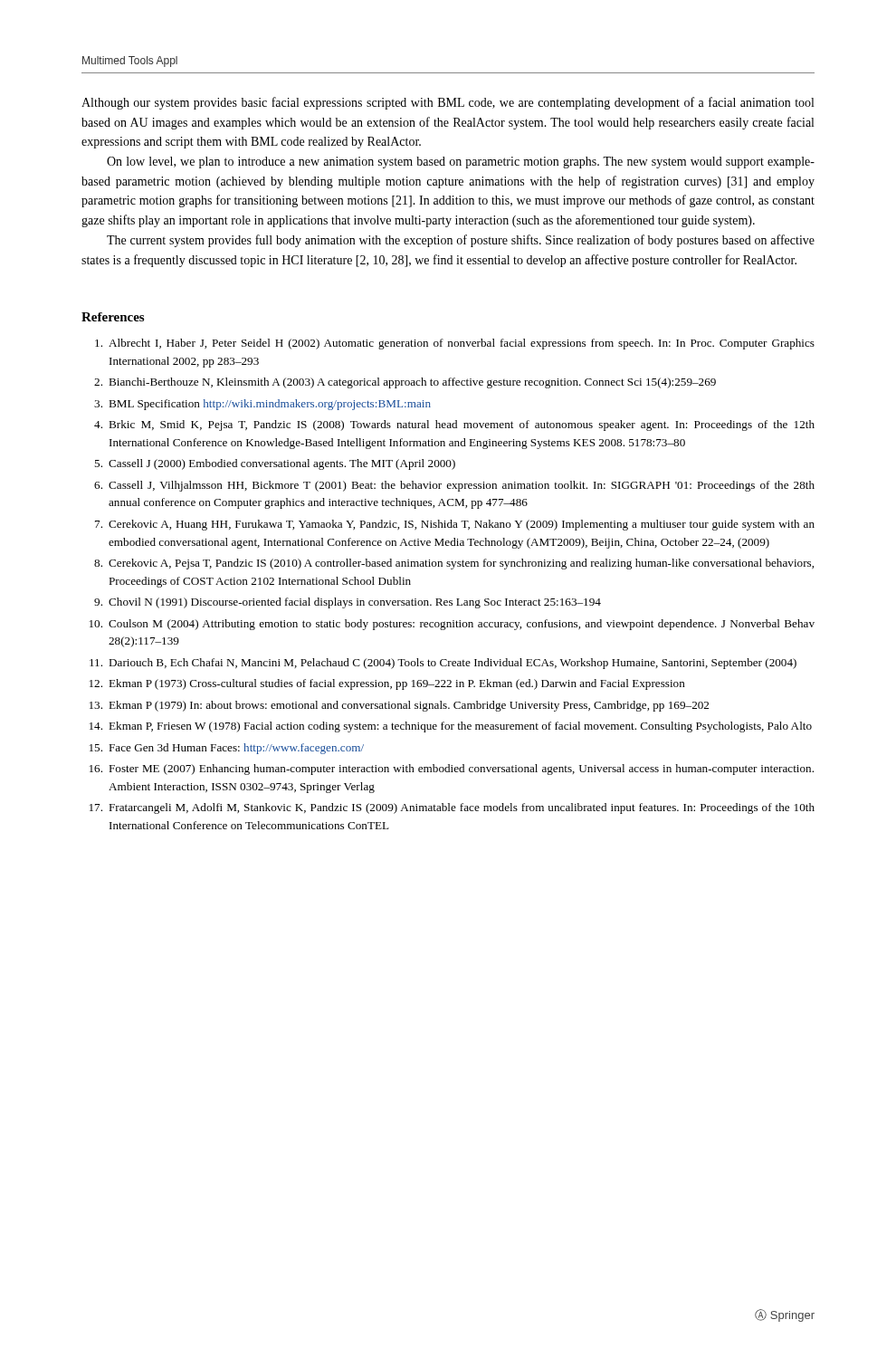Find the list item with the text "14. Ekman P,"
The image size is (896, 1358).
tap(448, 726)
